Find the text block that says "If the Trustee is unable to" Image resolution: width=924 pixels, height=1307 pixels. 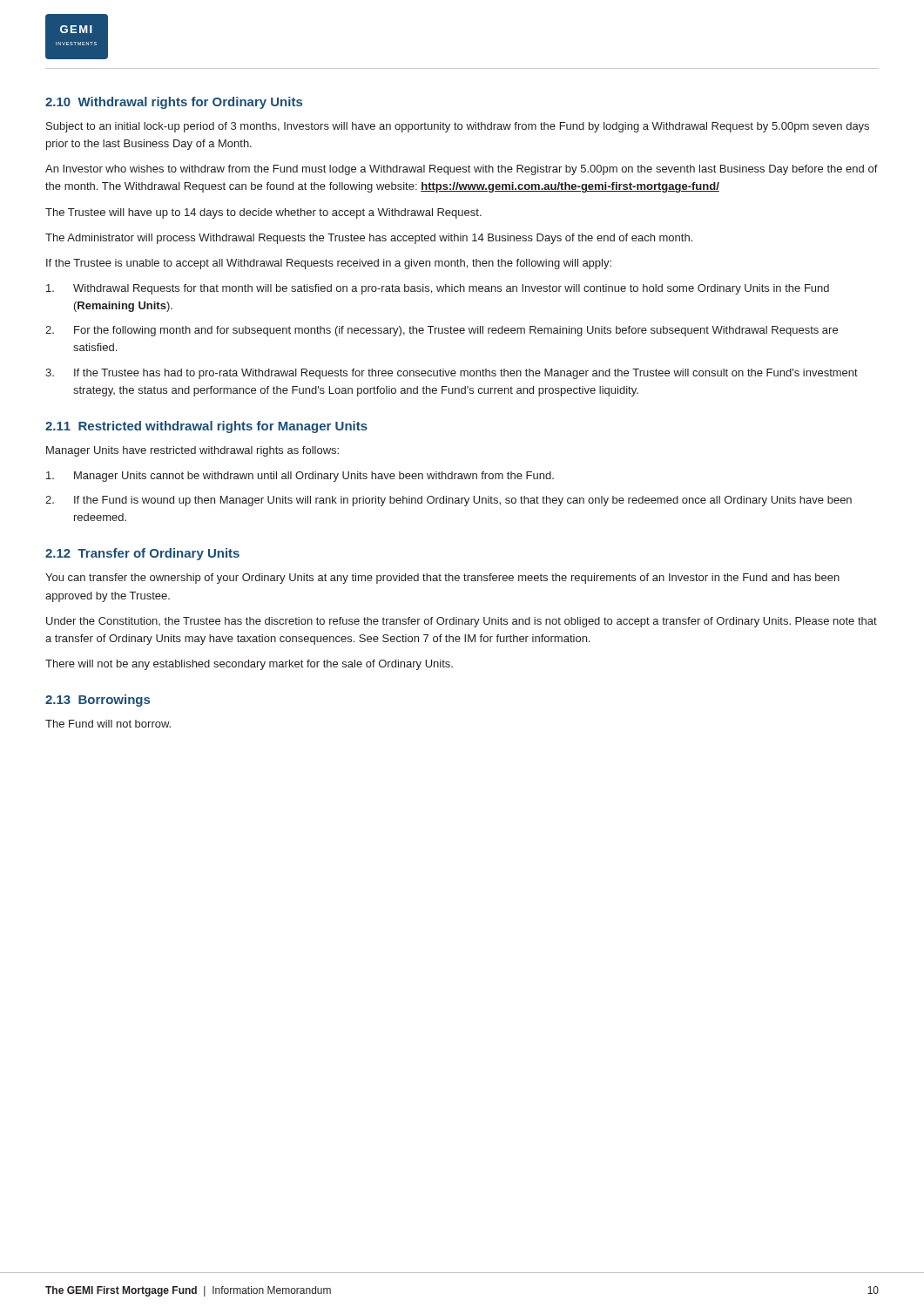click(x=329, y=263)
